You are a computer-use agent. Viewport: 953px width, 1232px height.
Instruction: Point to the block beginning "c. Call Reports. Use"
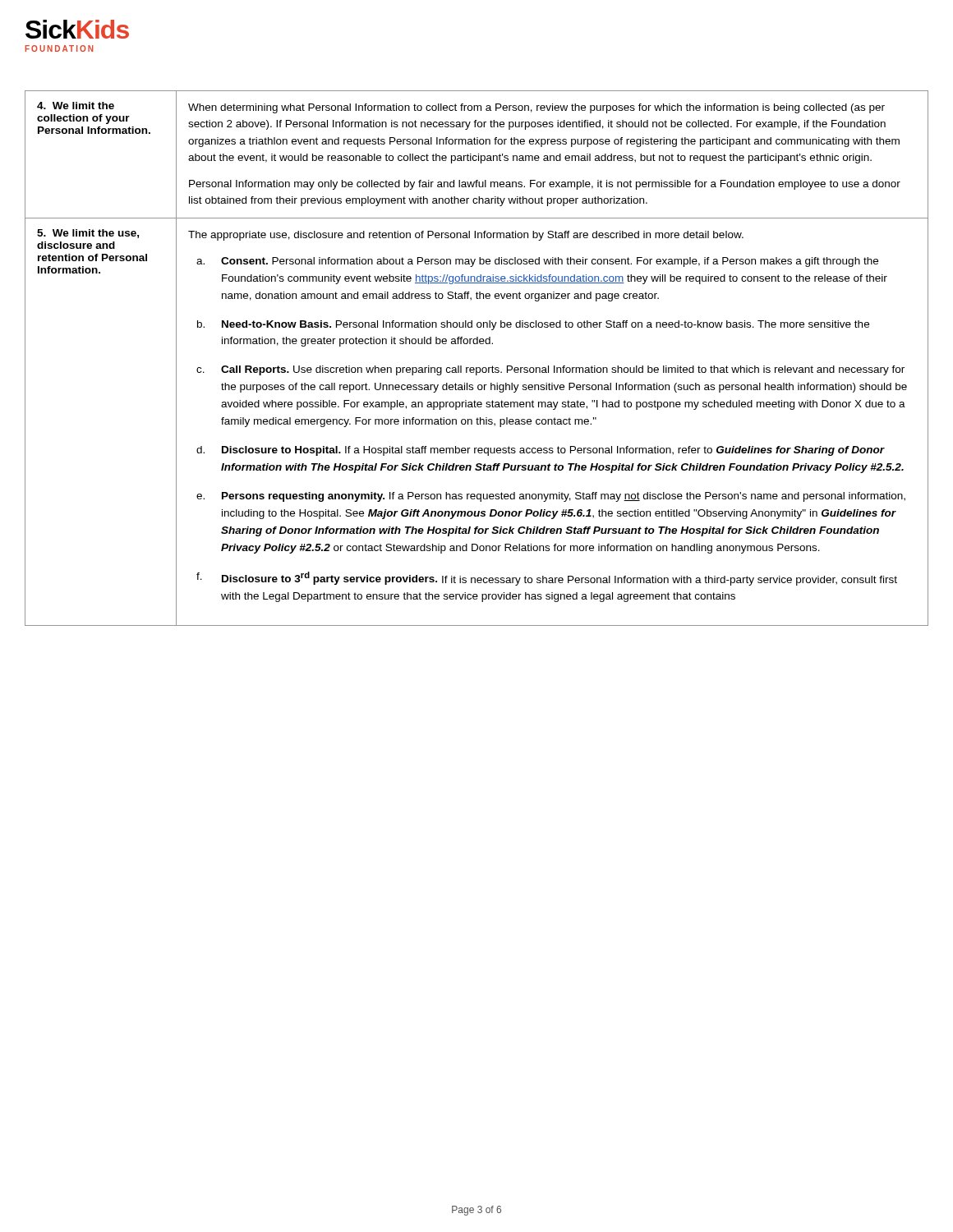click(556, 396)
